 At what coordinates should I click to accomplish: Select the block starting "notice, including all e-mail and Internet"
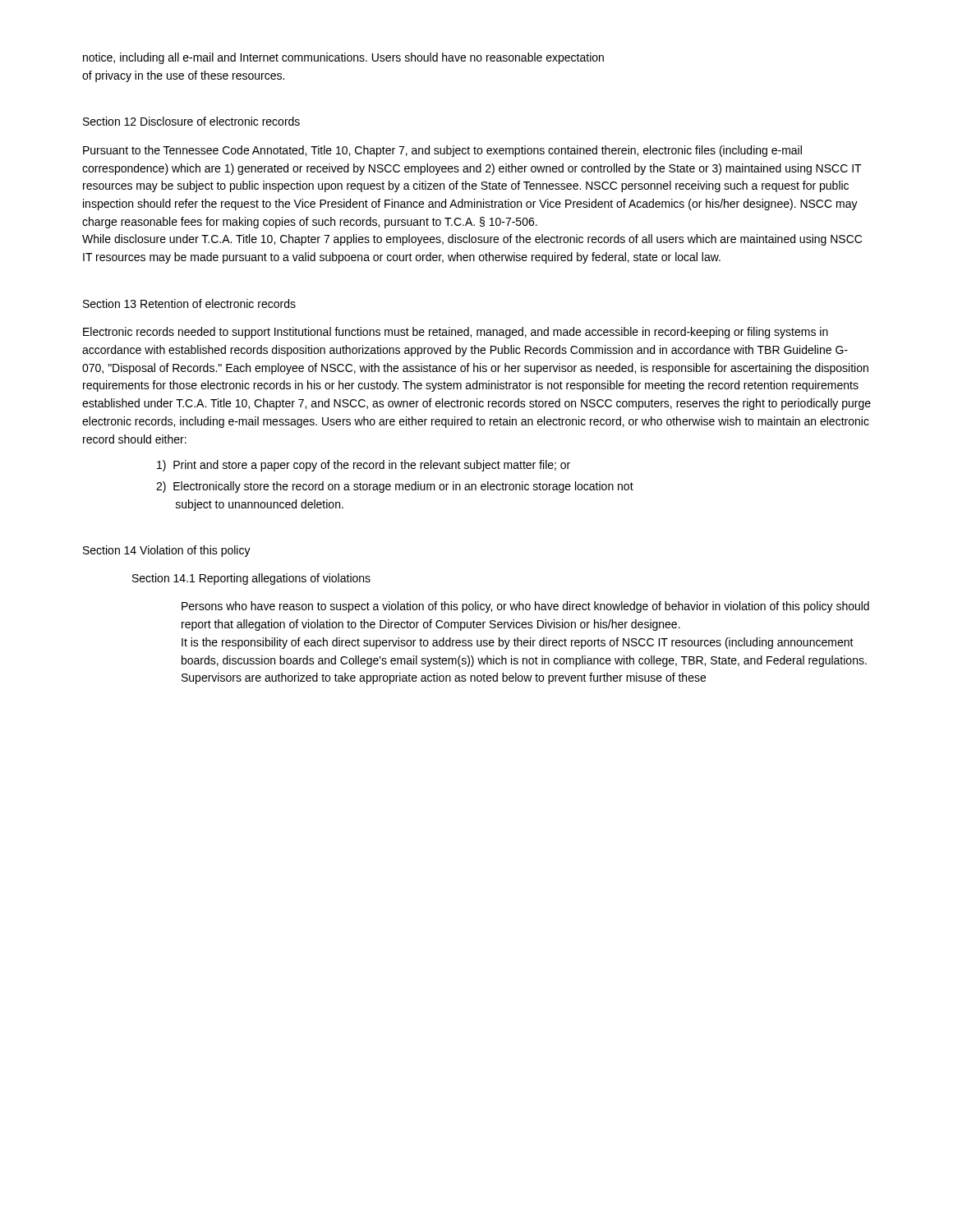click(343, 66)
